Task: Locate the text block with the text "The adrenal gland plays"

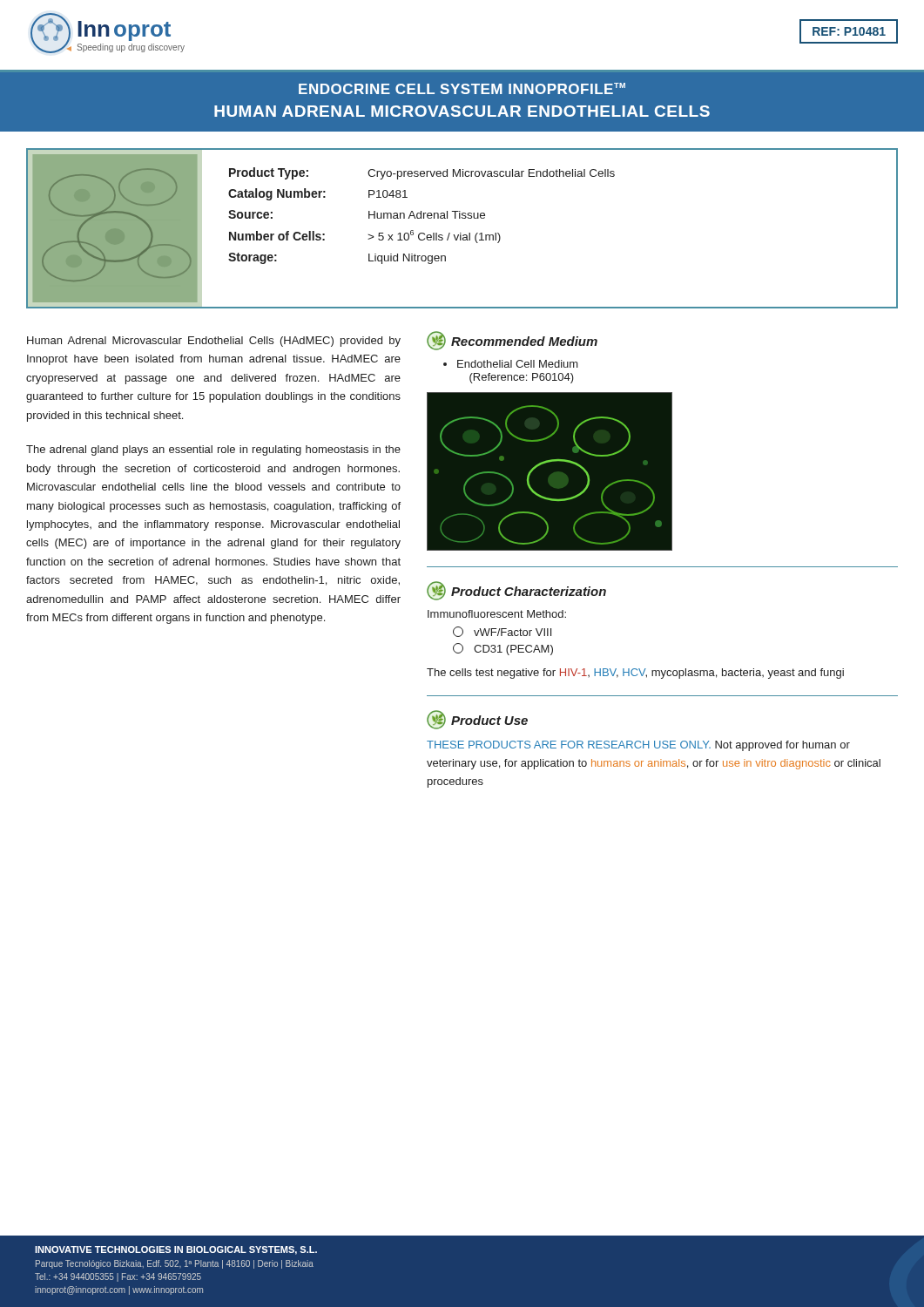Action: (213, 533)
